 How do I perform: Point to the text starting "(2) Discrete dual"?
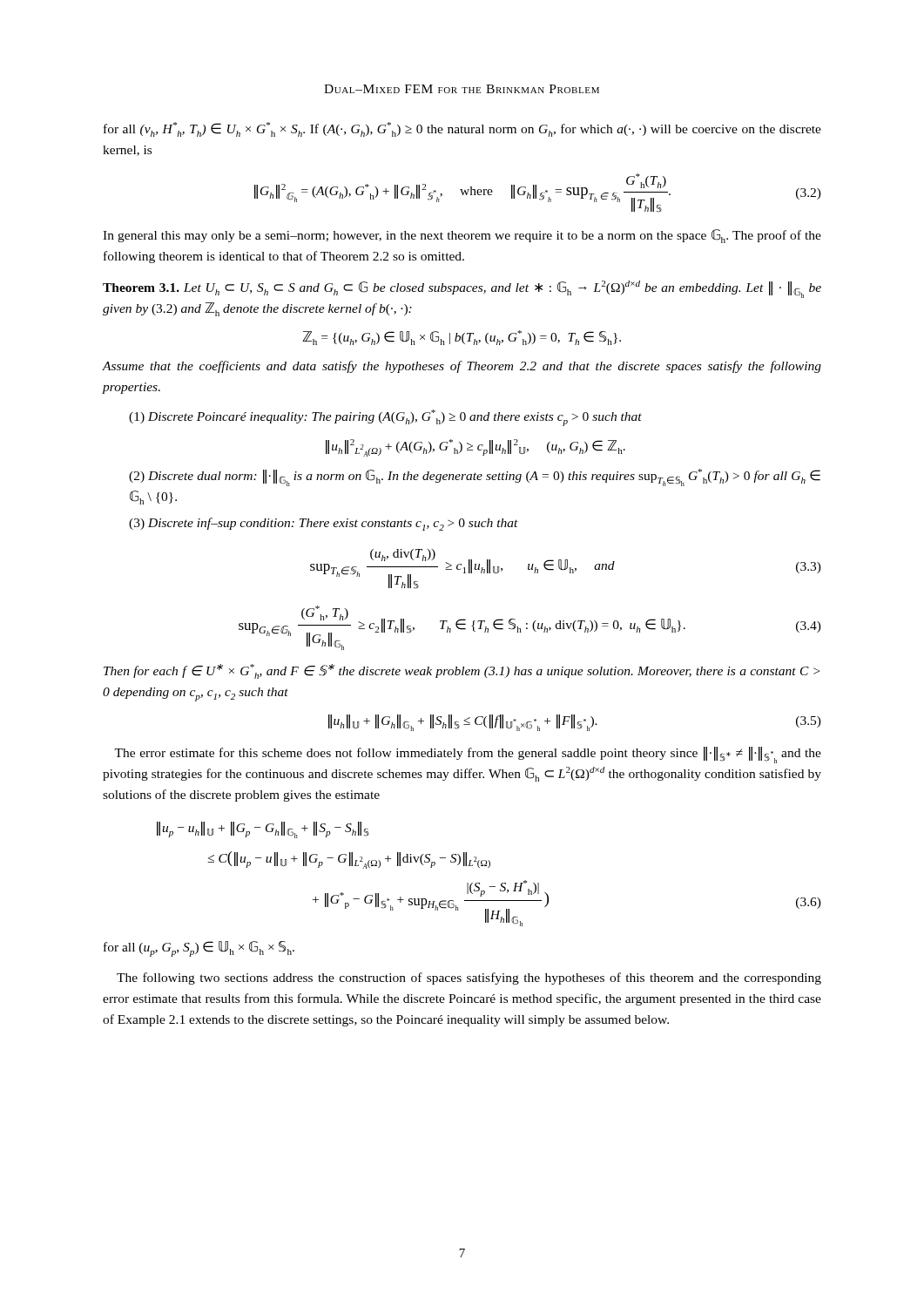click(x=475, y=486)
